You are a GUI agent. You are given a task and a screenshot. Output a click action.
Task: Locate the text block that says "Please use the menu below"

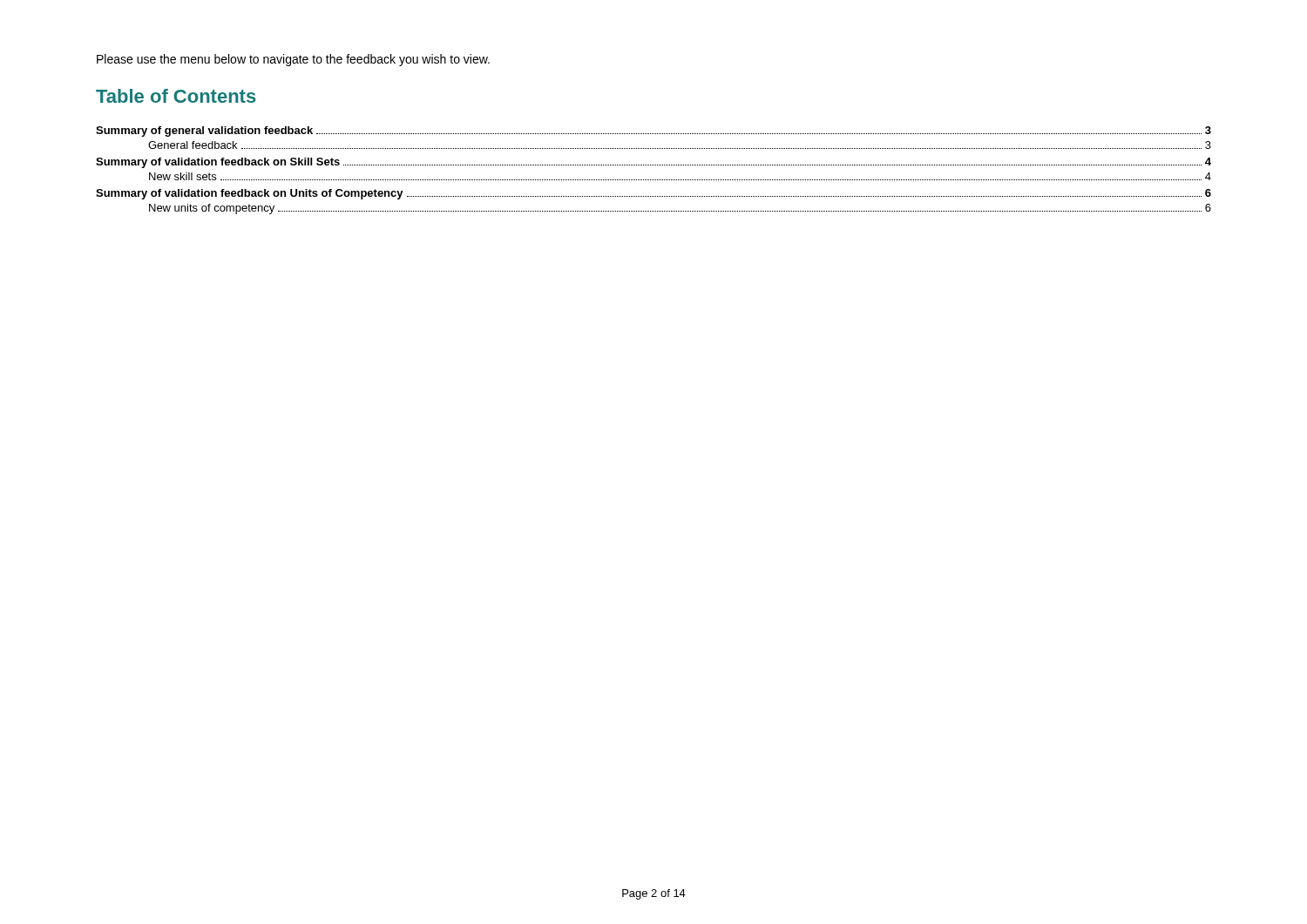pyautogui.click(x=293, y=59)
